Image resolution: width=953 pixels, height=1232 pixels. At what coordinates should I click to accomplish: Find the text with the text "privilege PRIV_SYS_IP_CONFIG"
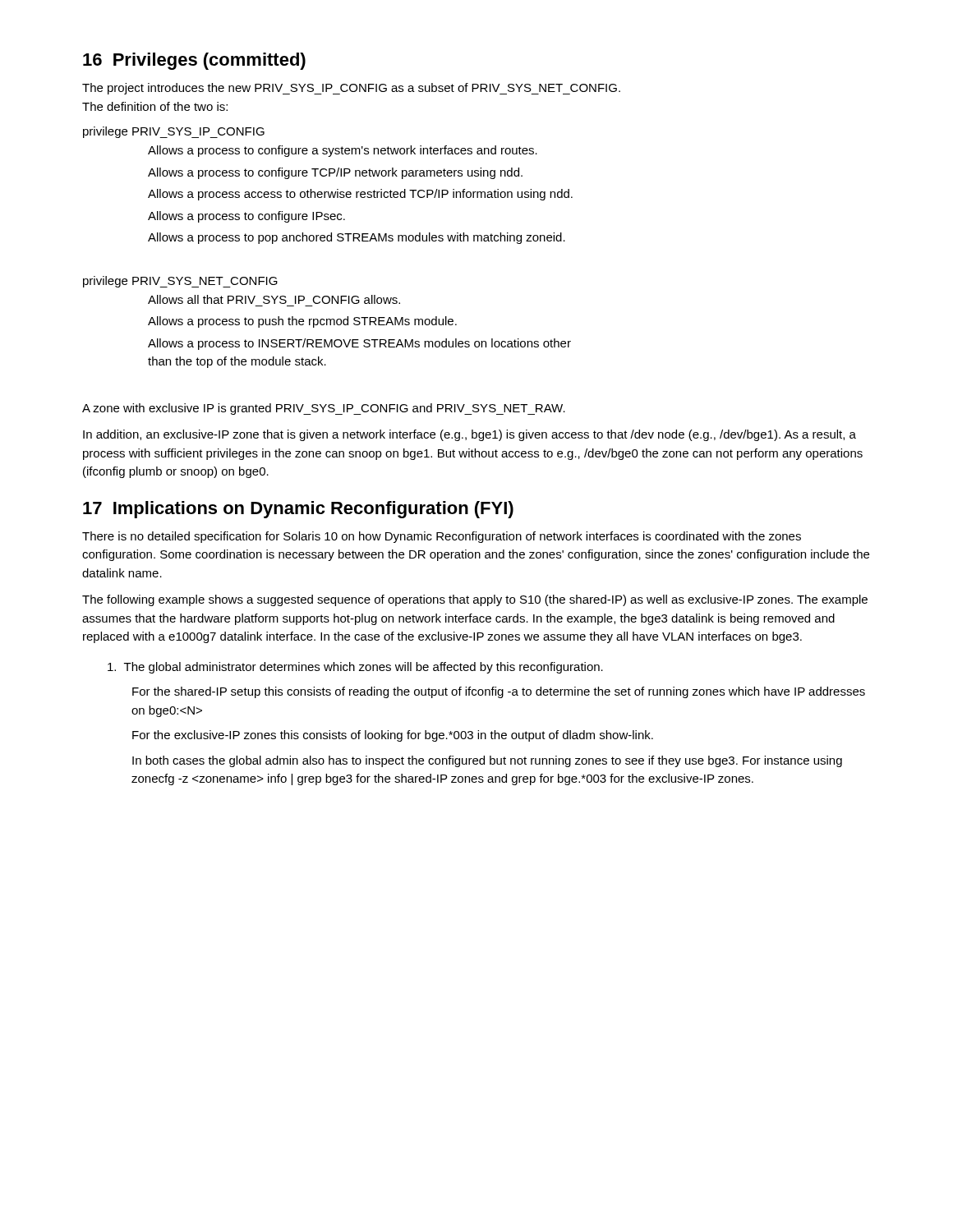[174, 132]
